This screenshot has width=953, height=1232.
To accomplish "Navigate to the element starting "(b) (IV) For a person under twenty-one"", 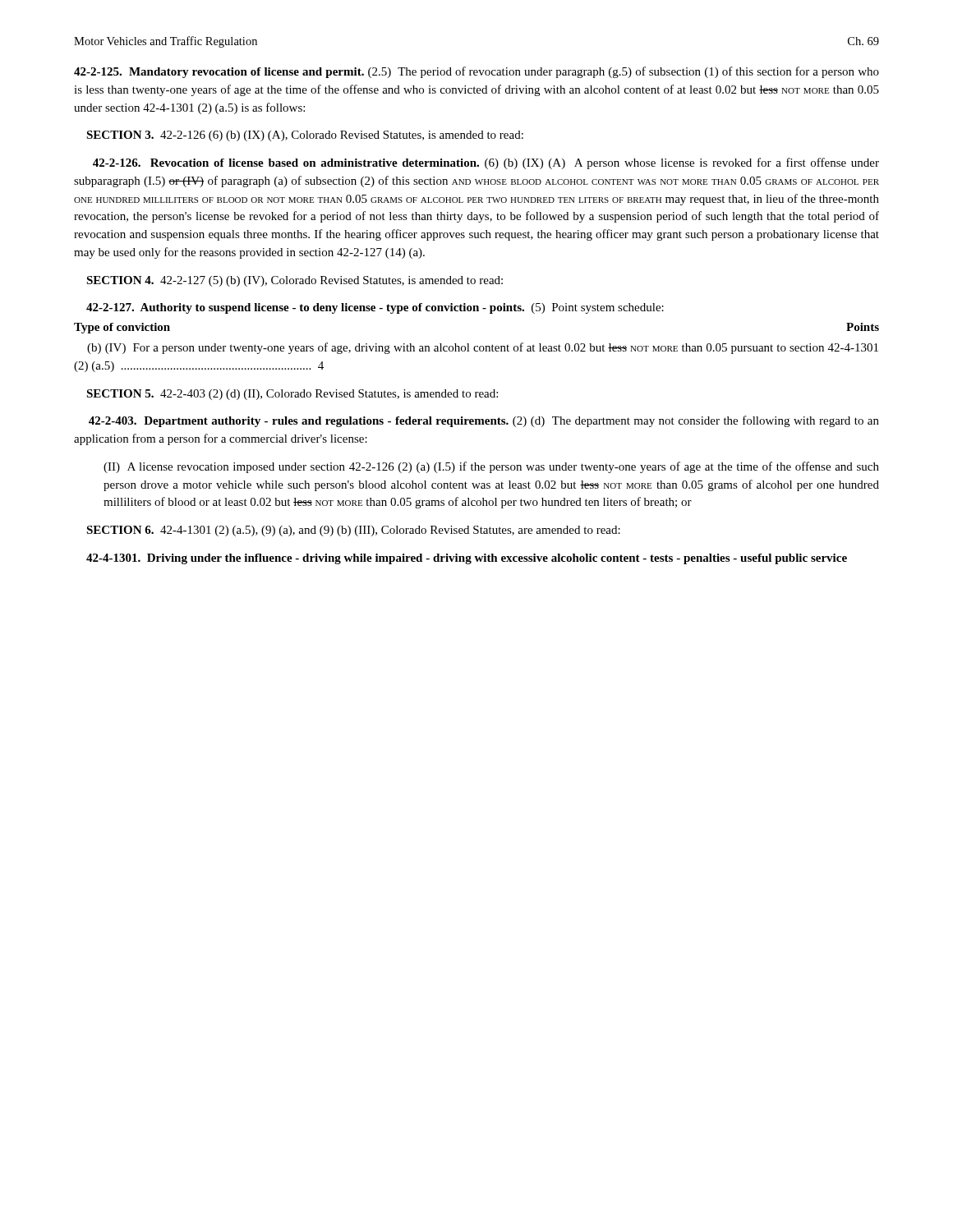I will 476,356.
